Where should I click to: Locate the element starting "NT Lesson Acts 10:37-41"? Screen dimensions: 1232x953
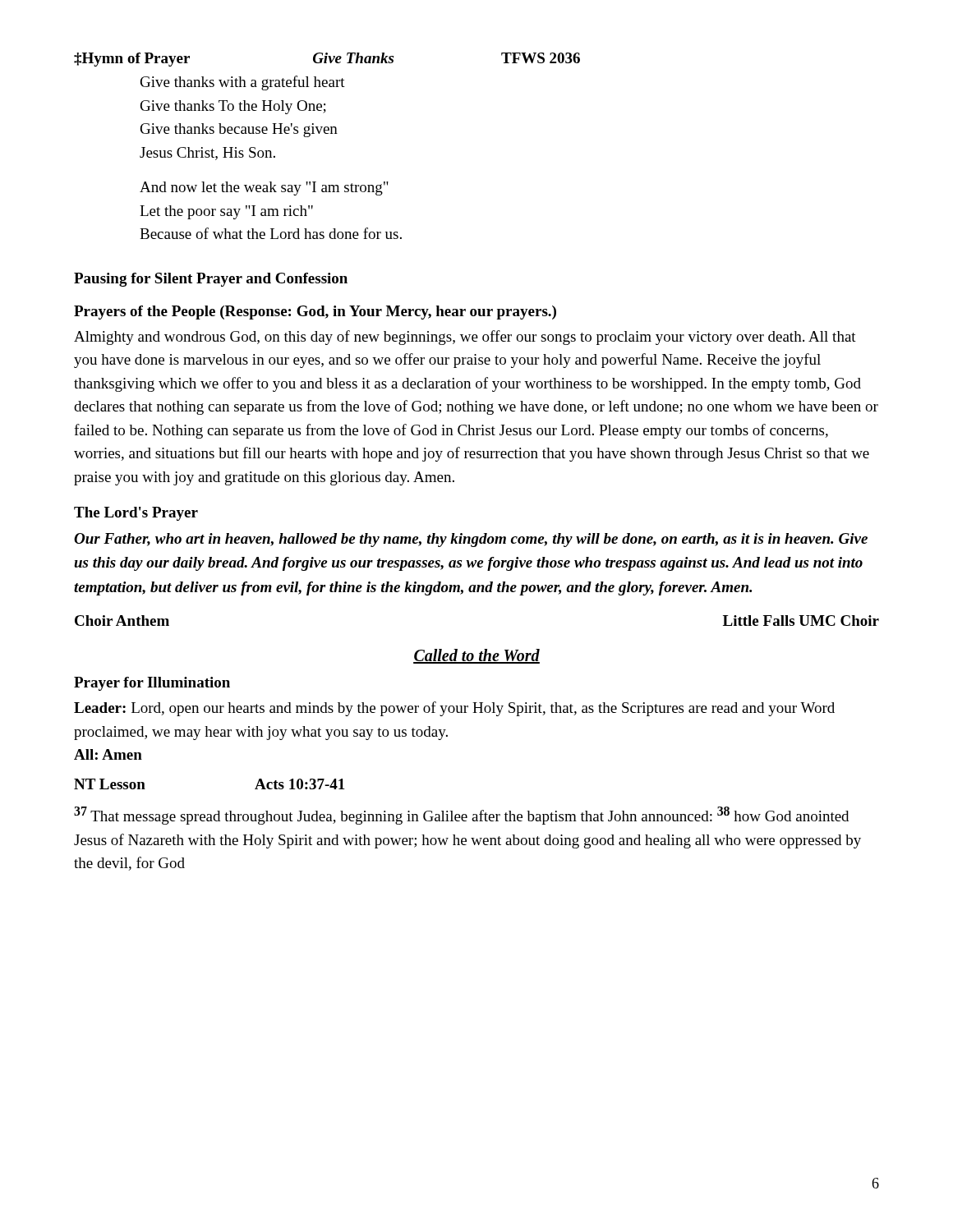tap(103, 784)
